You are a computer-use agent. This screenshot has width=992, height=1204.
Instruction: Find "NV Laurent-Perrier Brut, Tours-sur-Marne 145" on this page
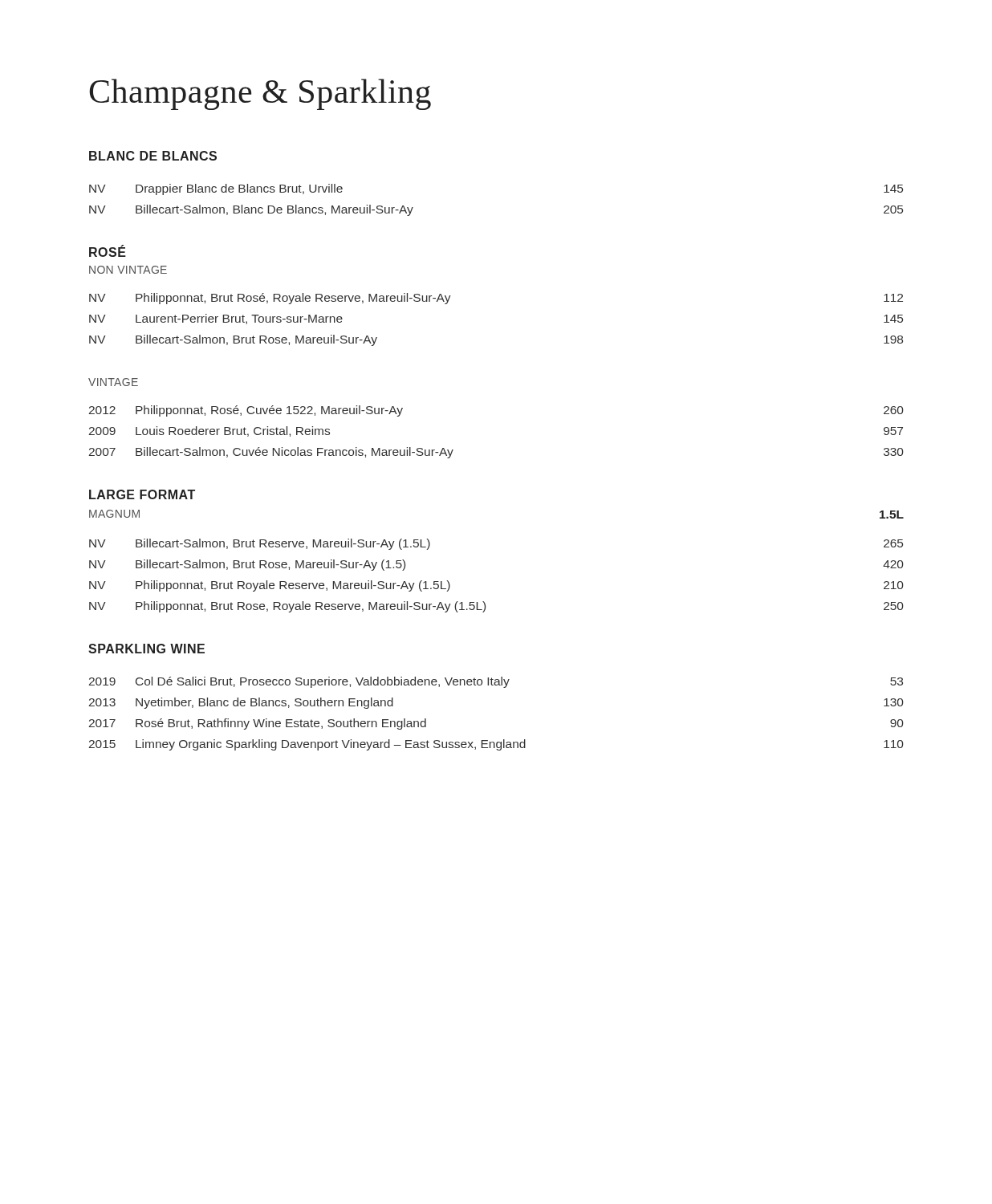click(x=236, y=319)
